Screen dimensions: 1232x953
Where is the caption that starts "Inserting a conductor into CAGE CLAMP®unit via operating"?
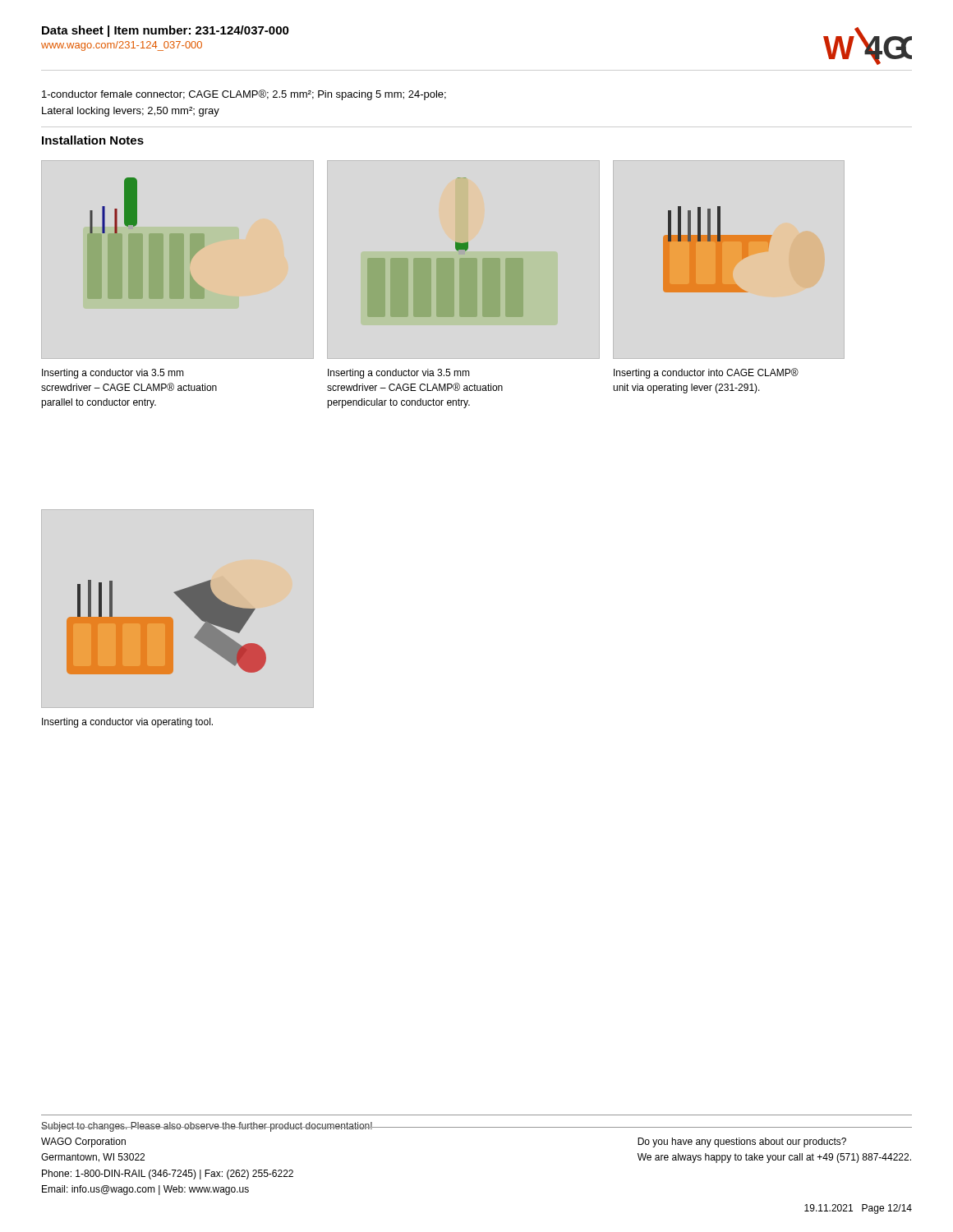click(706, 380)
